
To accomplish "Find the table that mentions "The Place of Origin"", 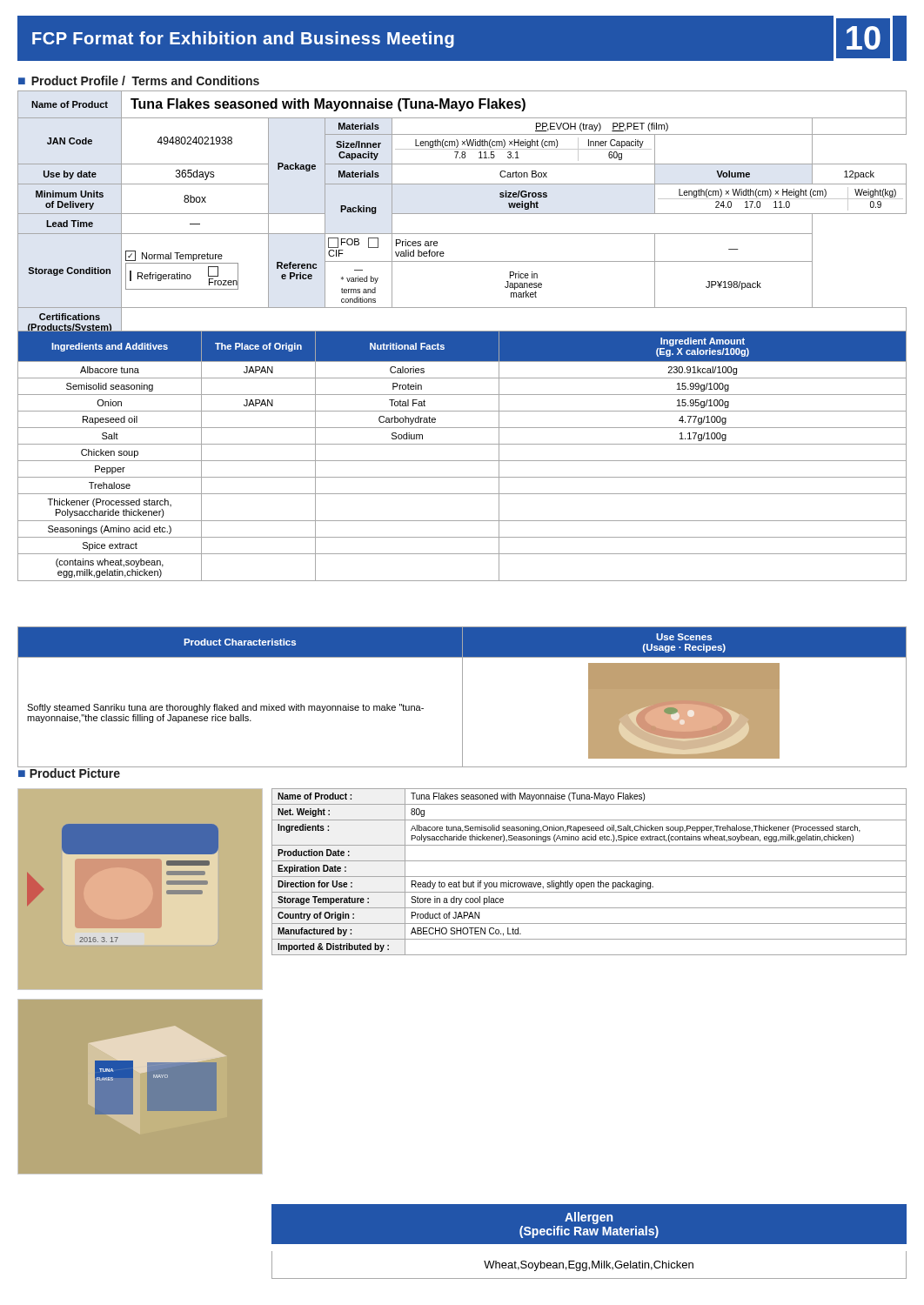I will pos(462,456).
